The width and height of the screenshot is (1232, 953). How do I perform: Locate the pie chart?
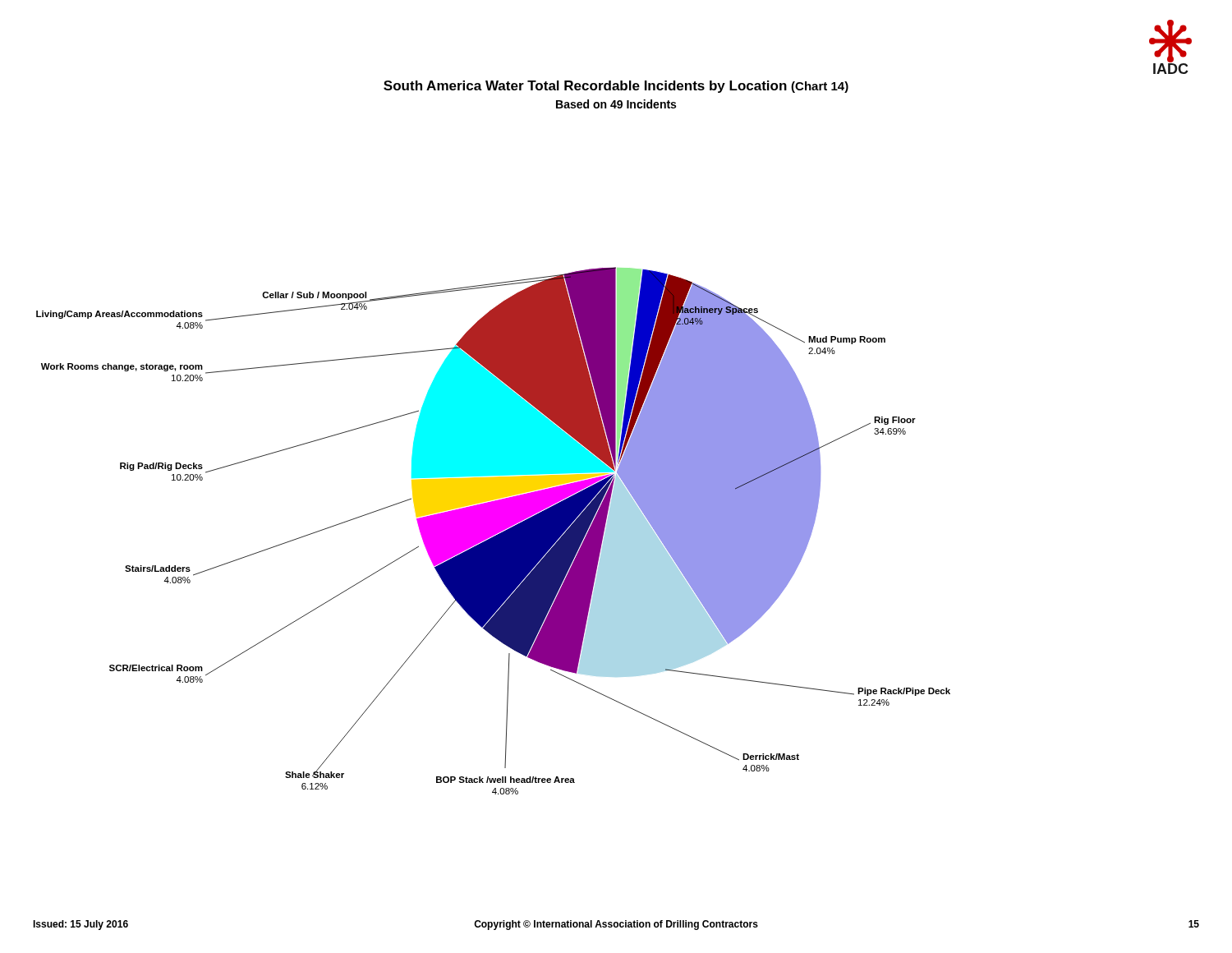pos(616,489)
